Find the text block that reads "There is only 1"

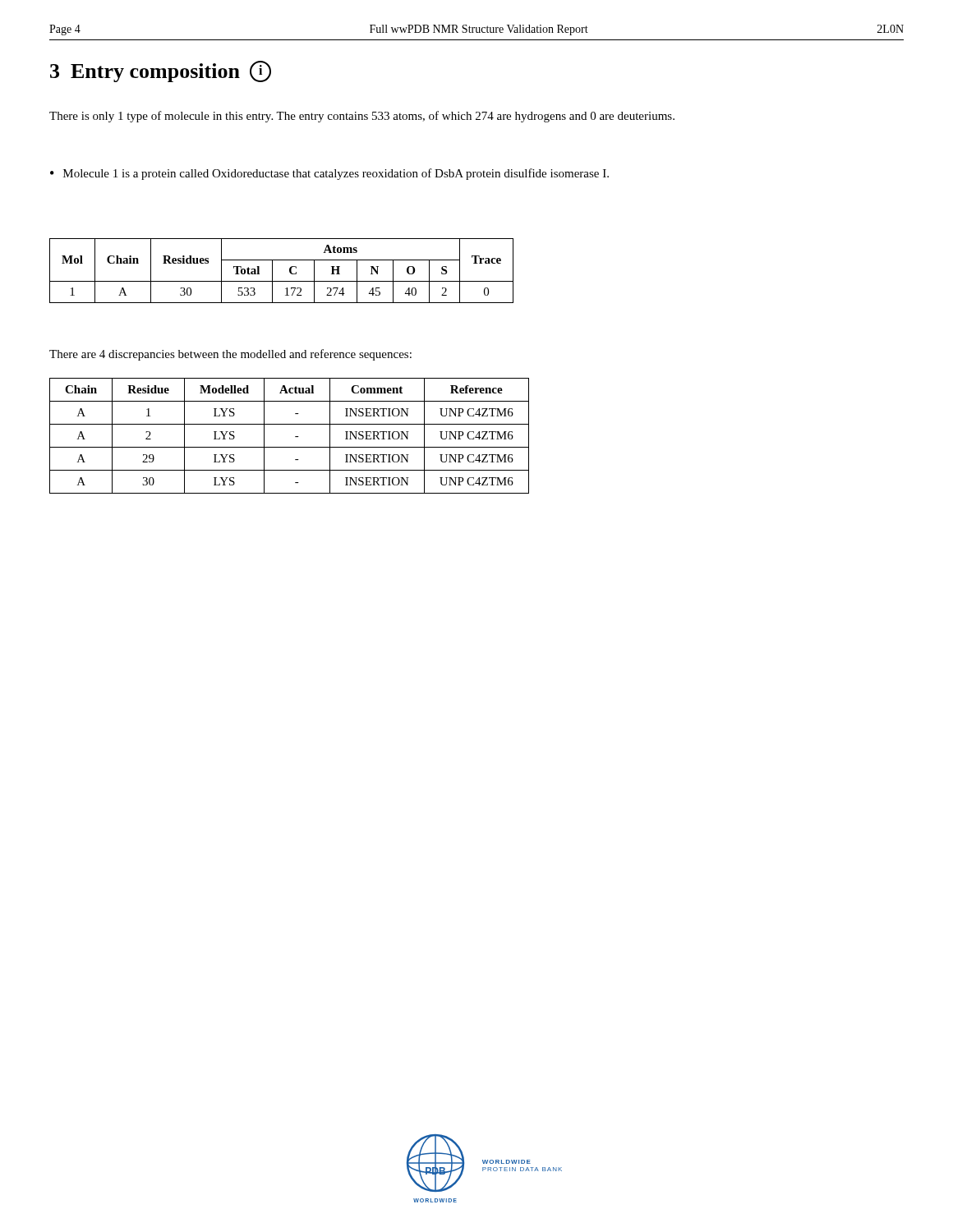coord(362,116)
